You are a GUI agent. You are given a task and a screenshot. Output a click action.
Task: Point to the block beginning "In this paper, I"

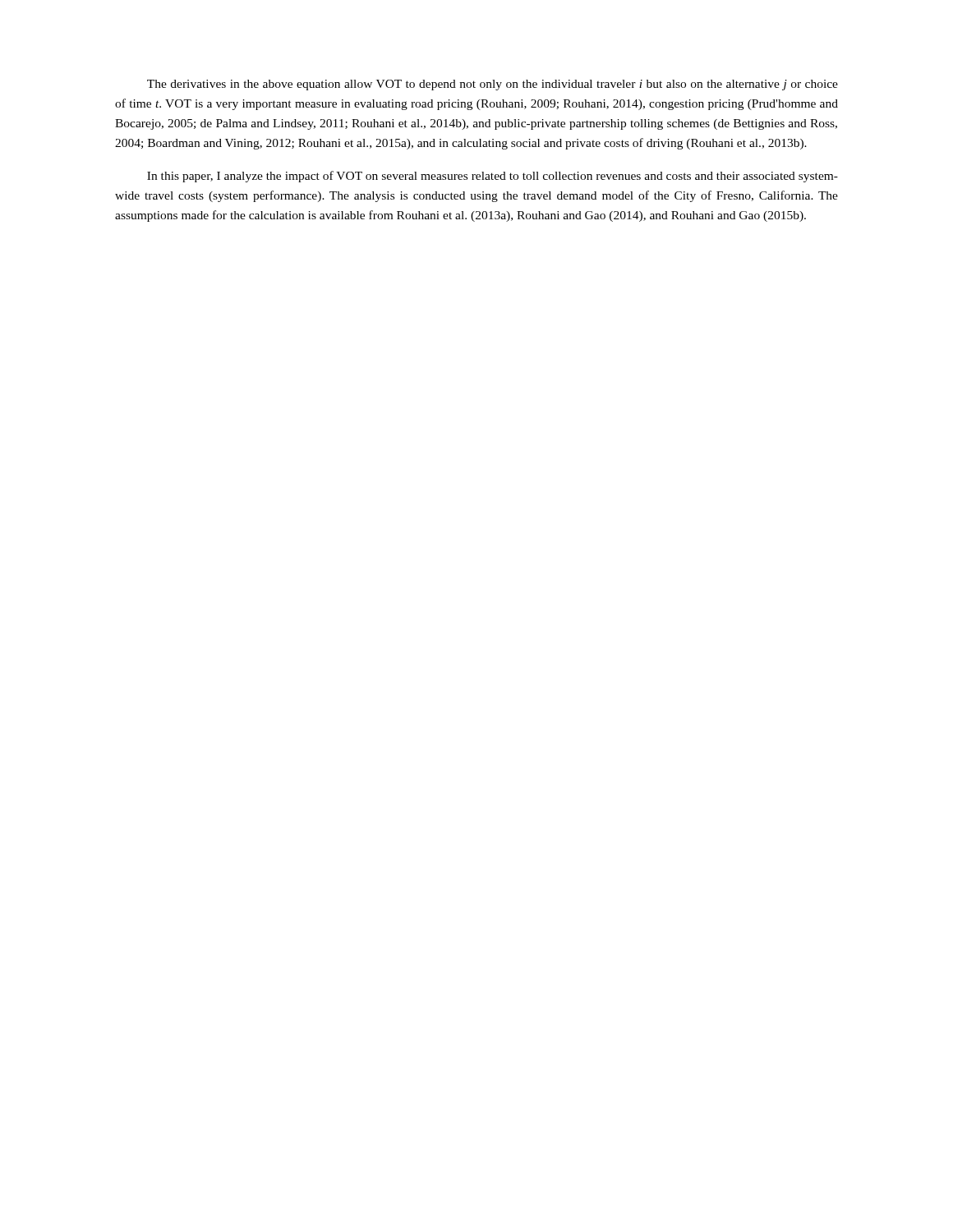tap(476, 195)
